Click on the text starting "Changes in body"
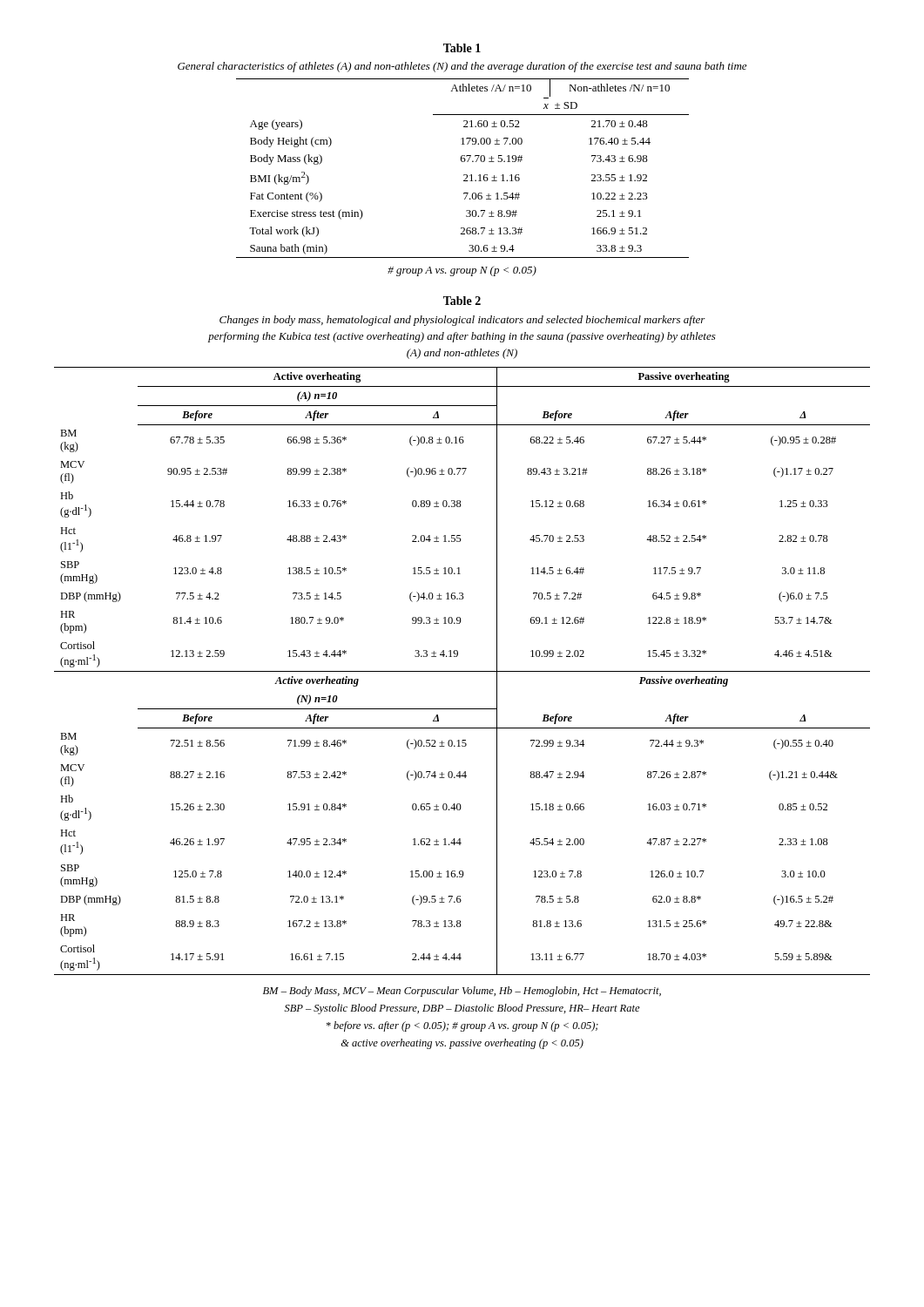924x1307 pixels. tap(462, 336)
